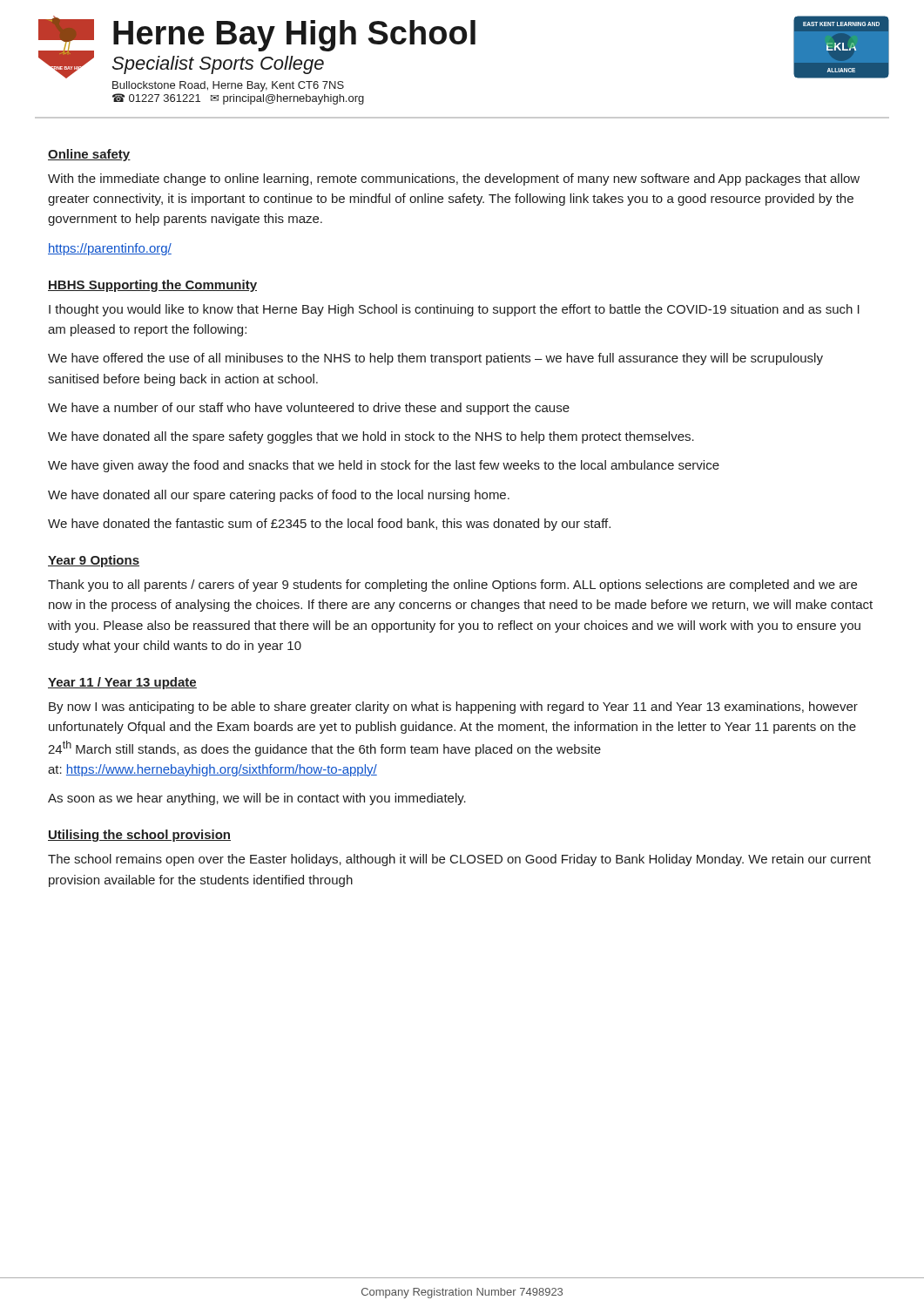
Task: Locate the text block that says "We have donated all our spare catering"
Action: point(279,494)
